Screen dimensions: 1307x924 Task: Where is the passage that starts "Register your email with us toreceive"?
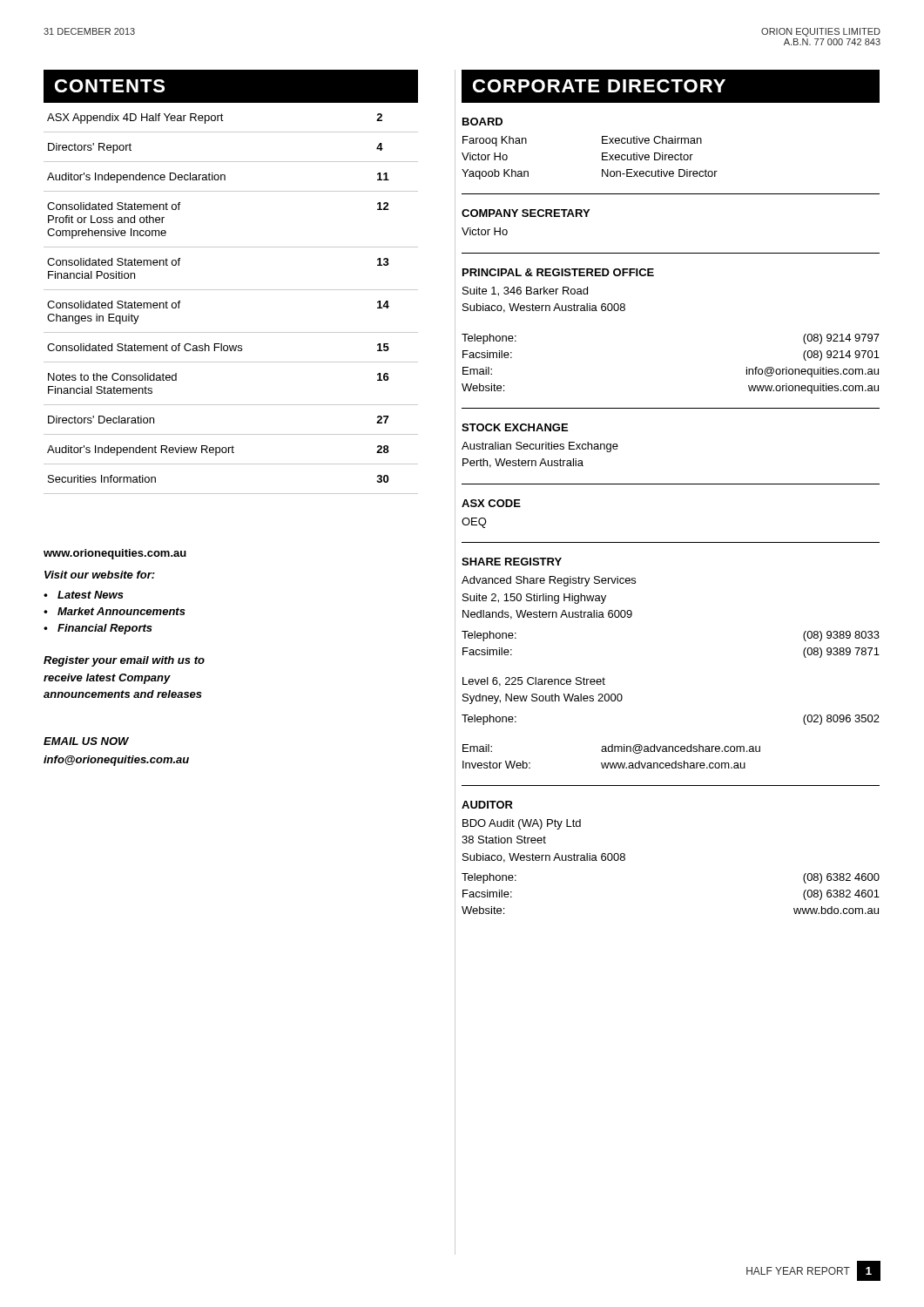(x=124, y=677)
